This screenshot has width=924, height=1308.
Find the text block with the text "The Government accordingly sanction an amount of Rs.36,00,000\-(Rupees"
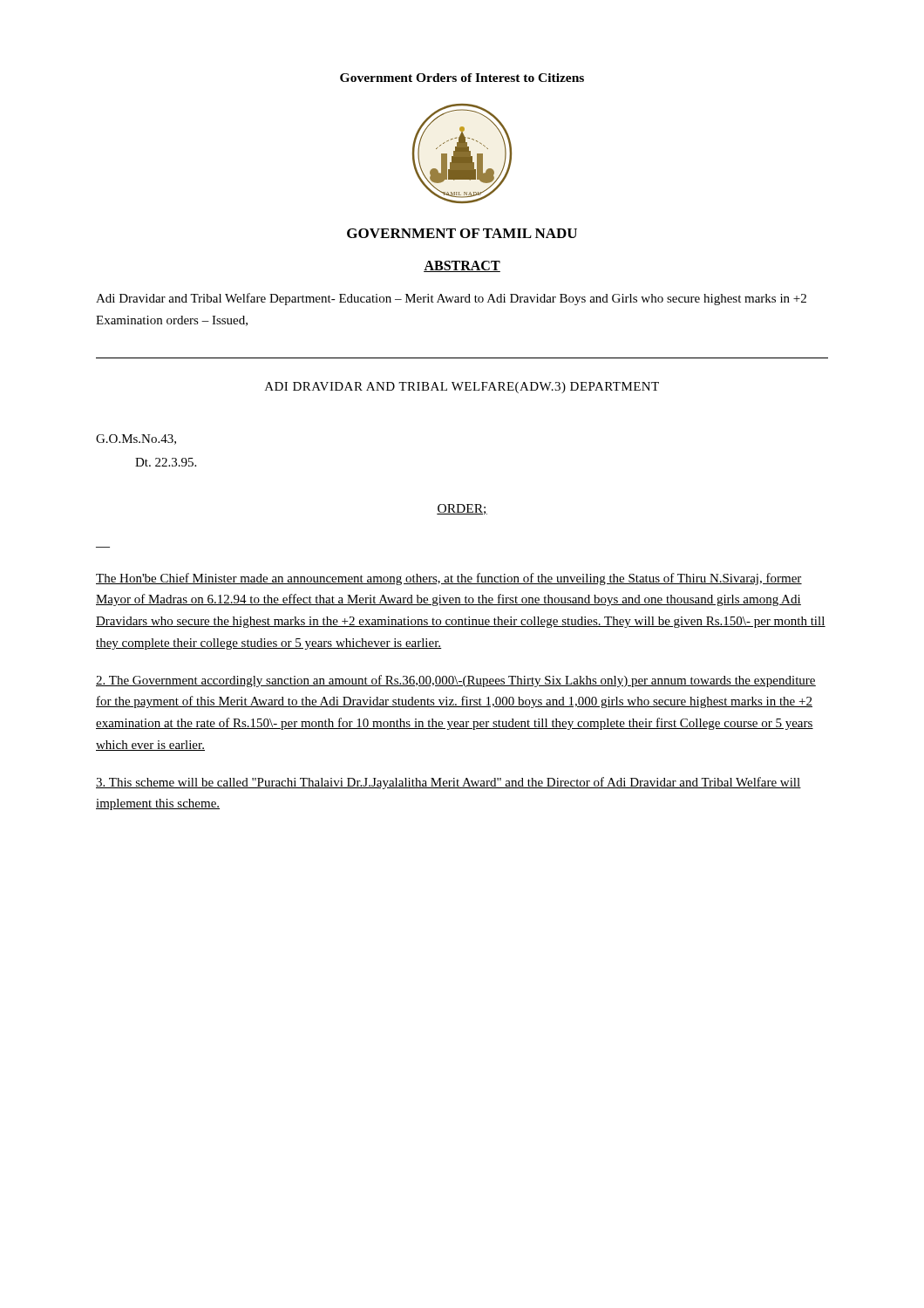(456, 712)
